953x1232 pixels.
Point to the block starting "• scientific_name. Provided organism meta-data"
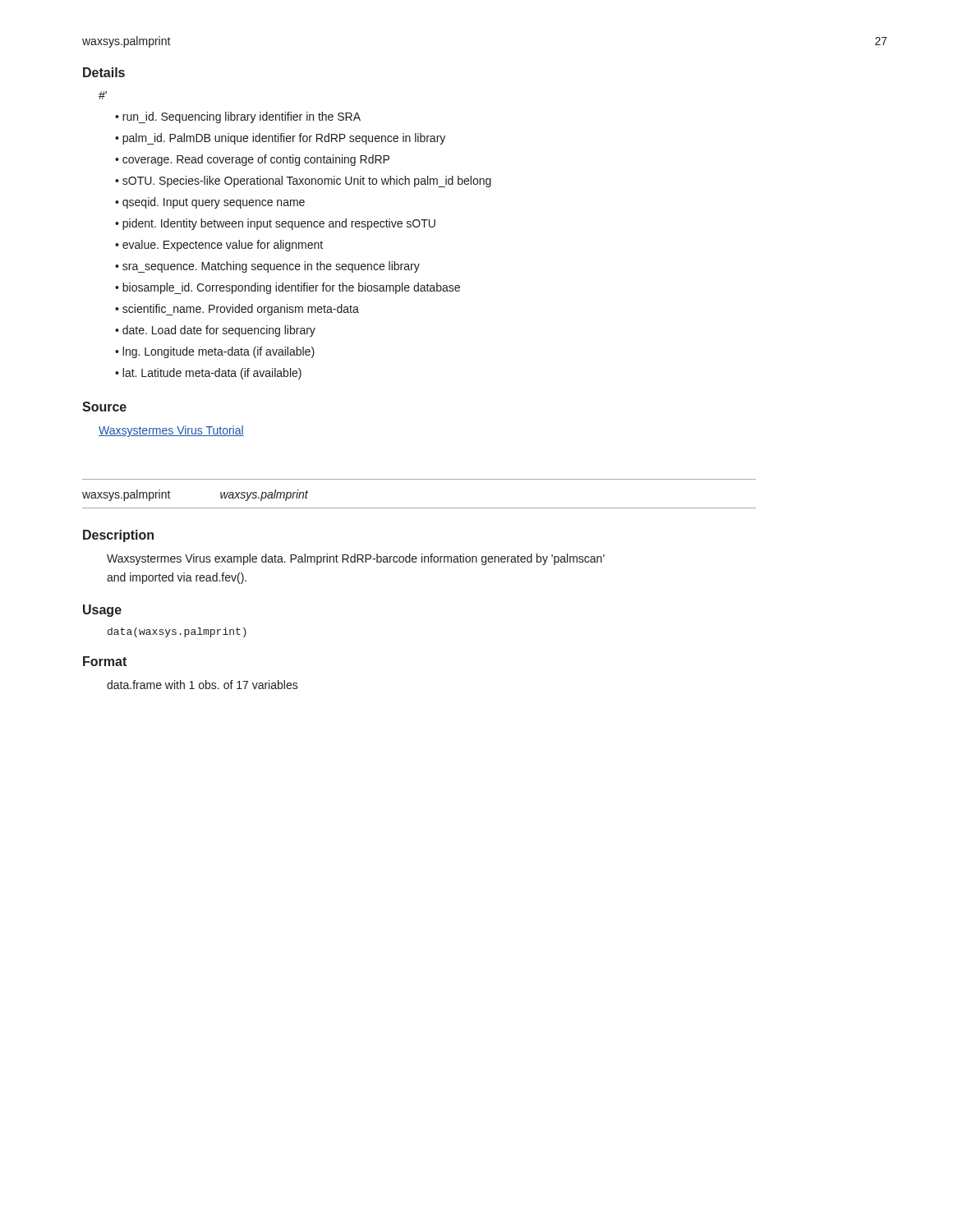pyautogui.click(x=237, y=309)
